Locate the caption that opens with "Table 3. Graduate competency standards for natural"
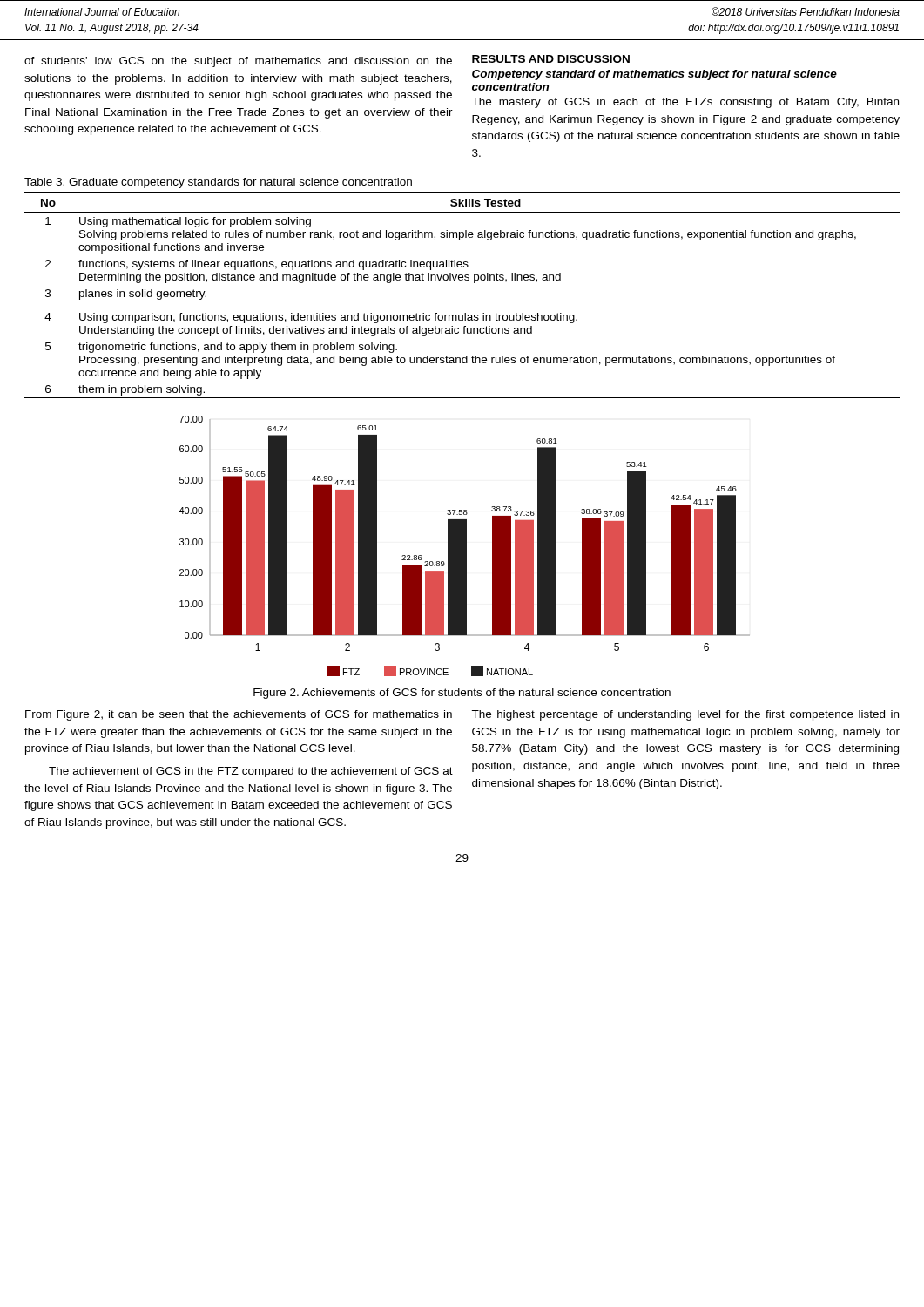The width and height of the screenshot is (924, 1307). point(218,182)
